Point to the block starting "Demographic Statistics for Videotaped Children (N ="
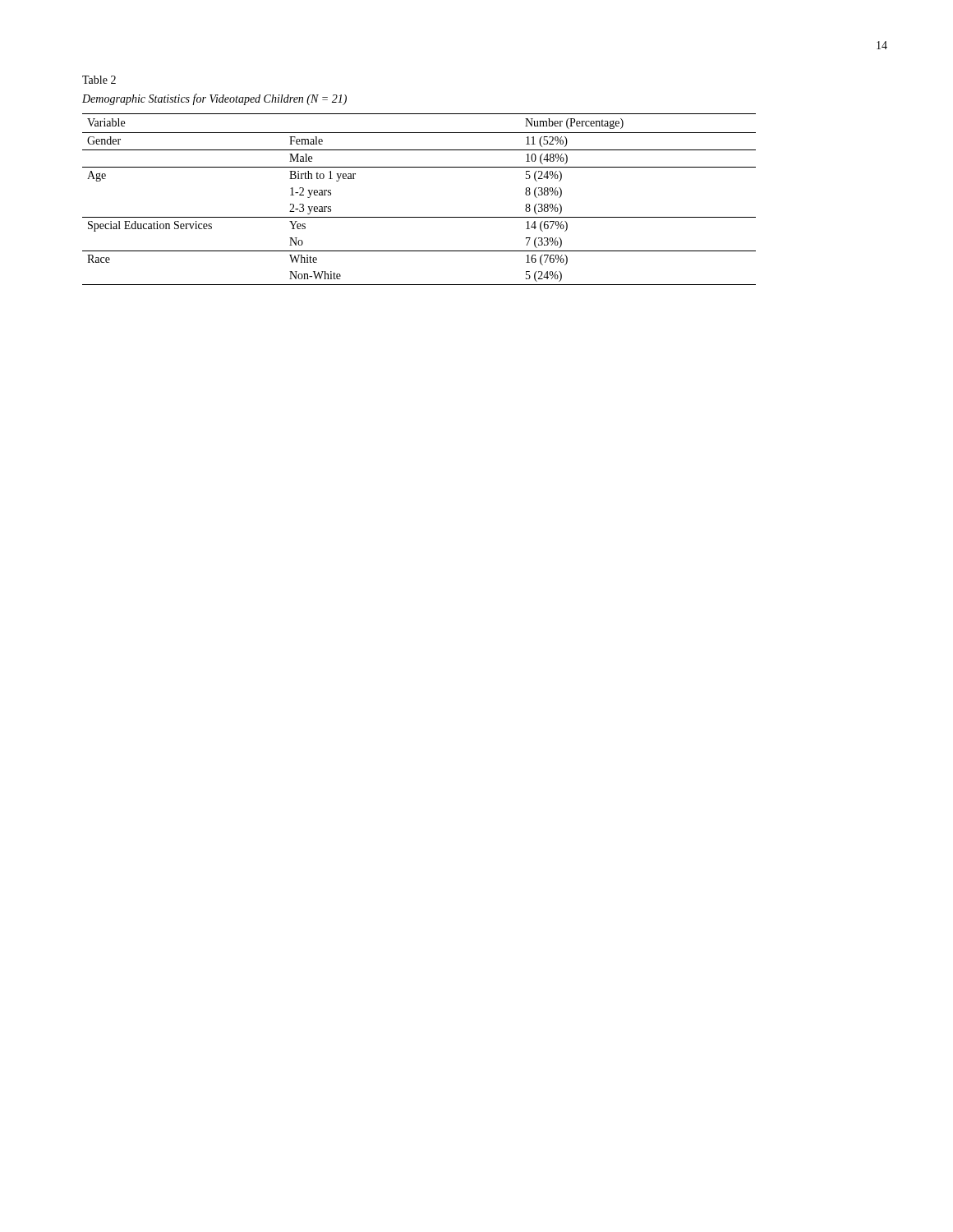 pyautogui.click(x=215, y=99)
